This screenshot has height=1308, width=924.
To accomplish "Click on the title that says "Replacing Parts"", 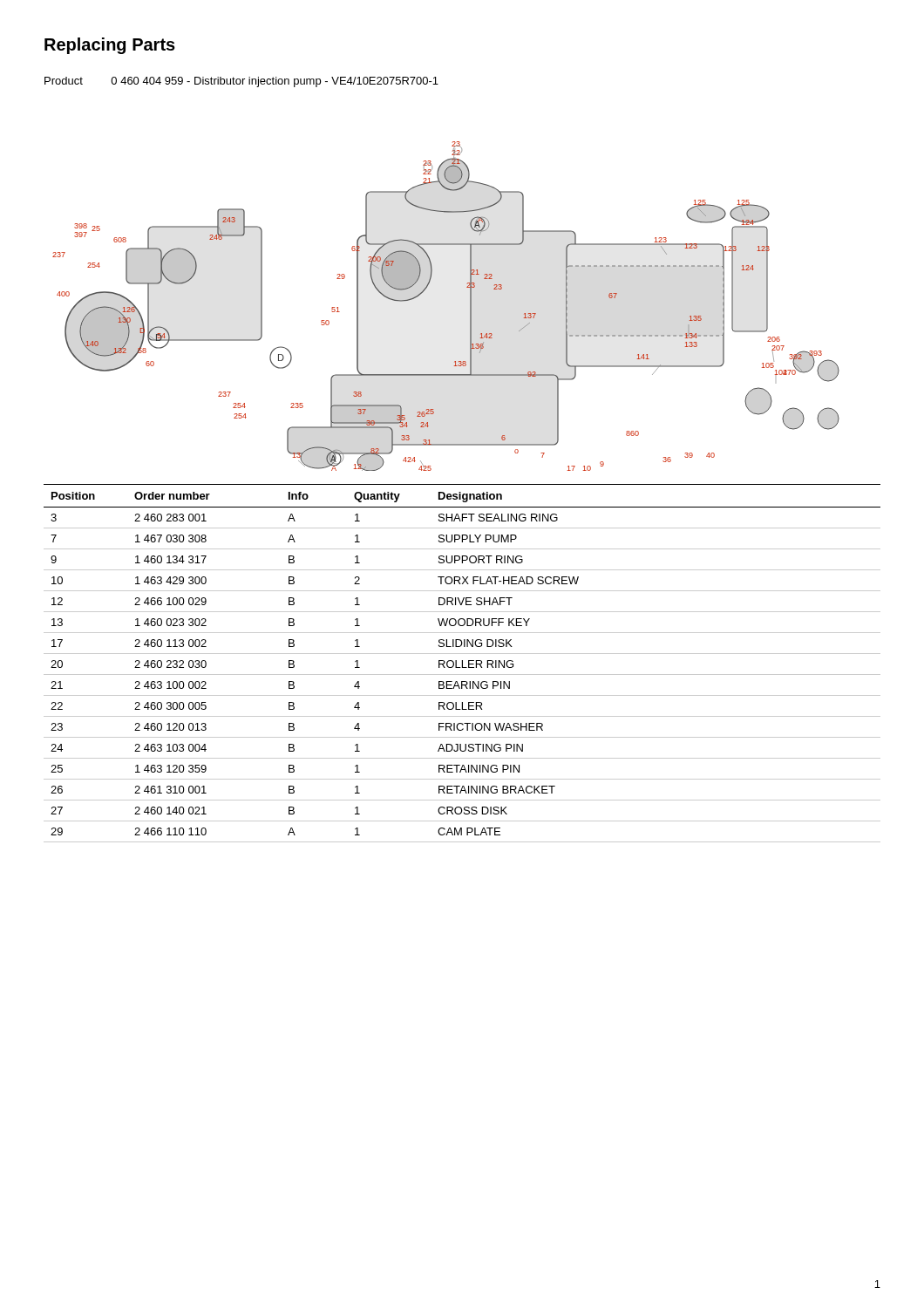I will 109,44.
